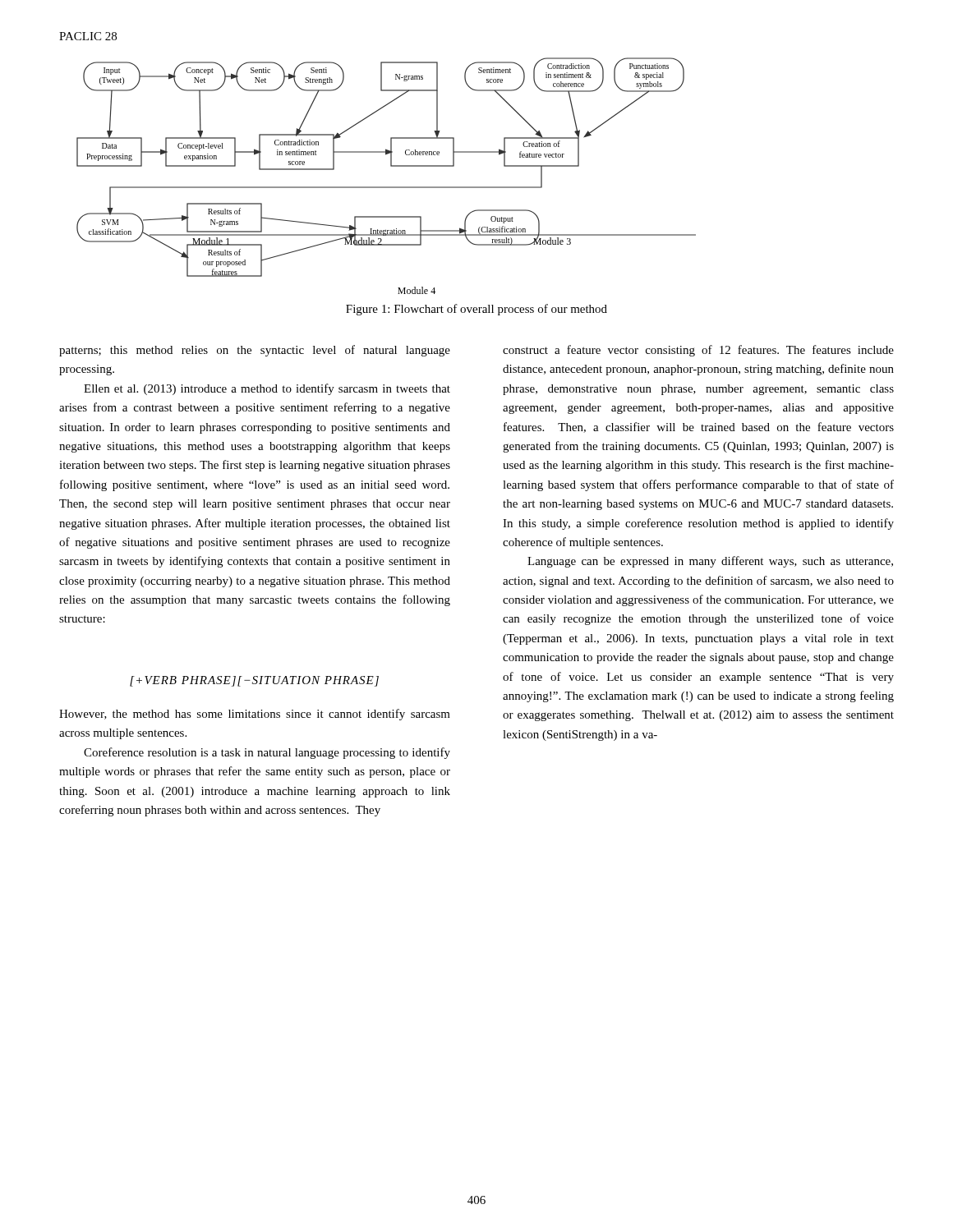Click on the flowchart
953x1232 pixels.
(x=476, y=175)
